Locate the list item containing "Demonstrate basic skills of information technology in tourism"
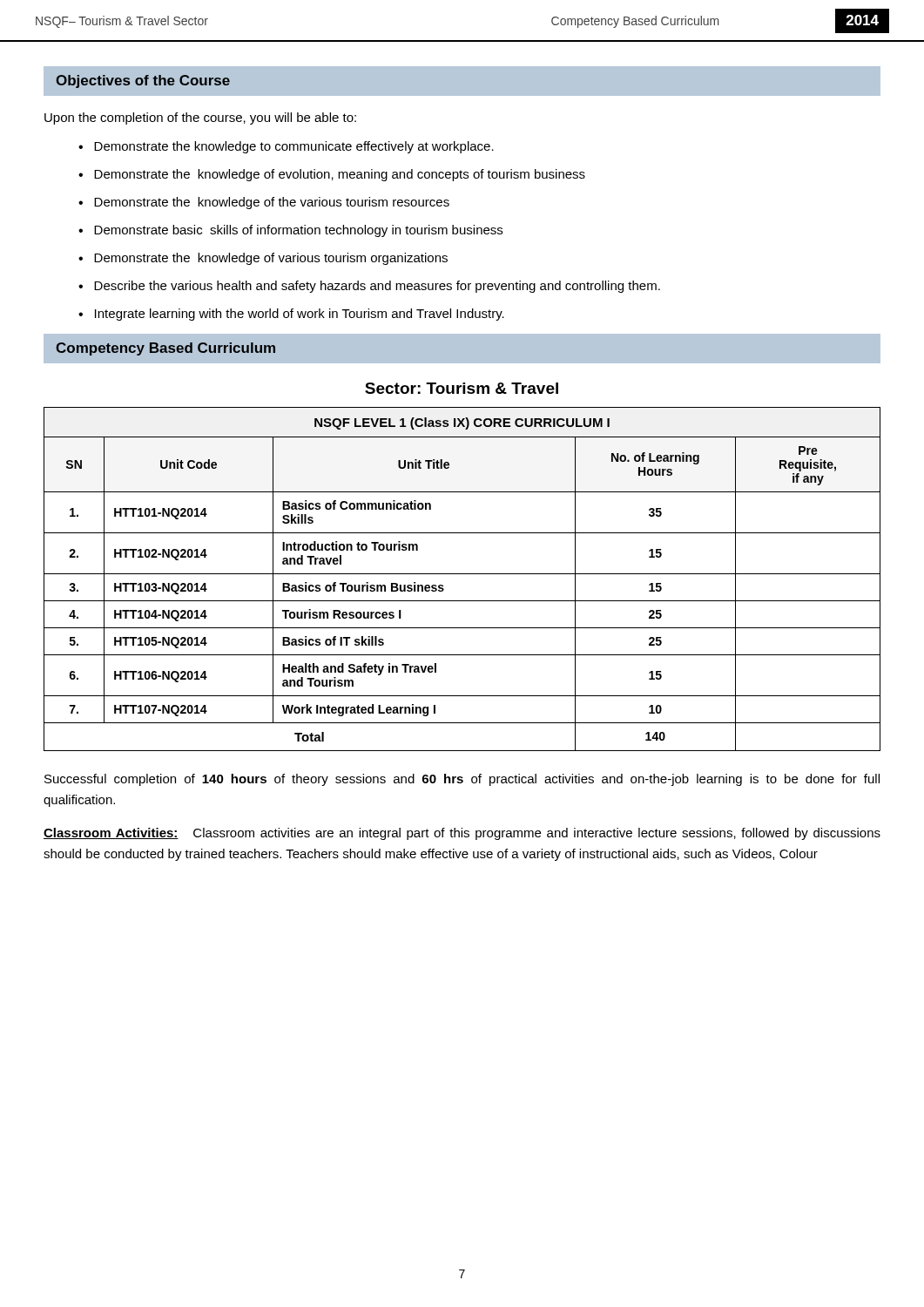The width and height of the screenshot is (924, 1307). (487, 230)
